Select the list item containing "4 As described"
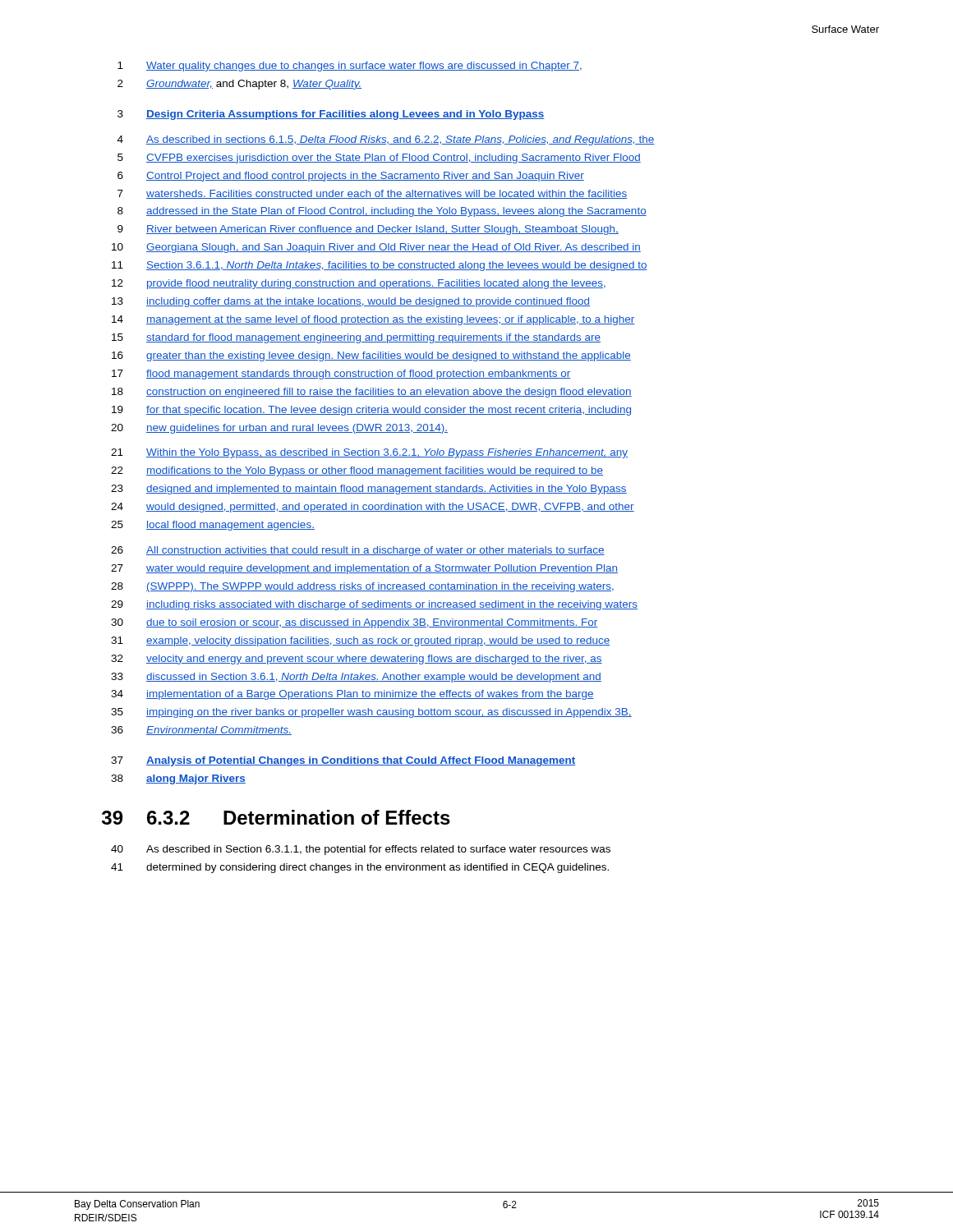This screenshot has width=953, height=1232. 476,284
